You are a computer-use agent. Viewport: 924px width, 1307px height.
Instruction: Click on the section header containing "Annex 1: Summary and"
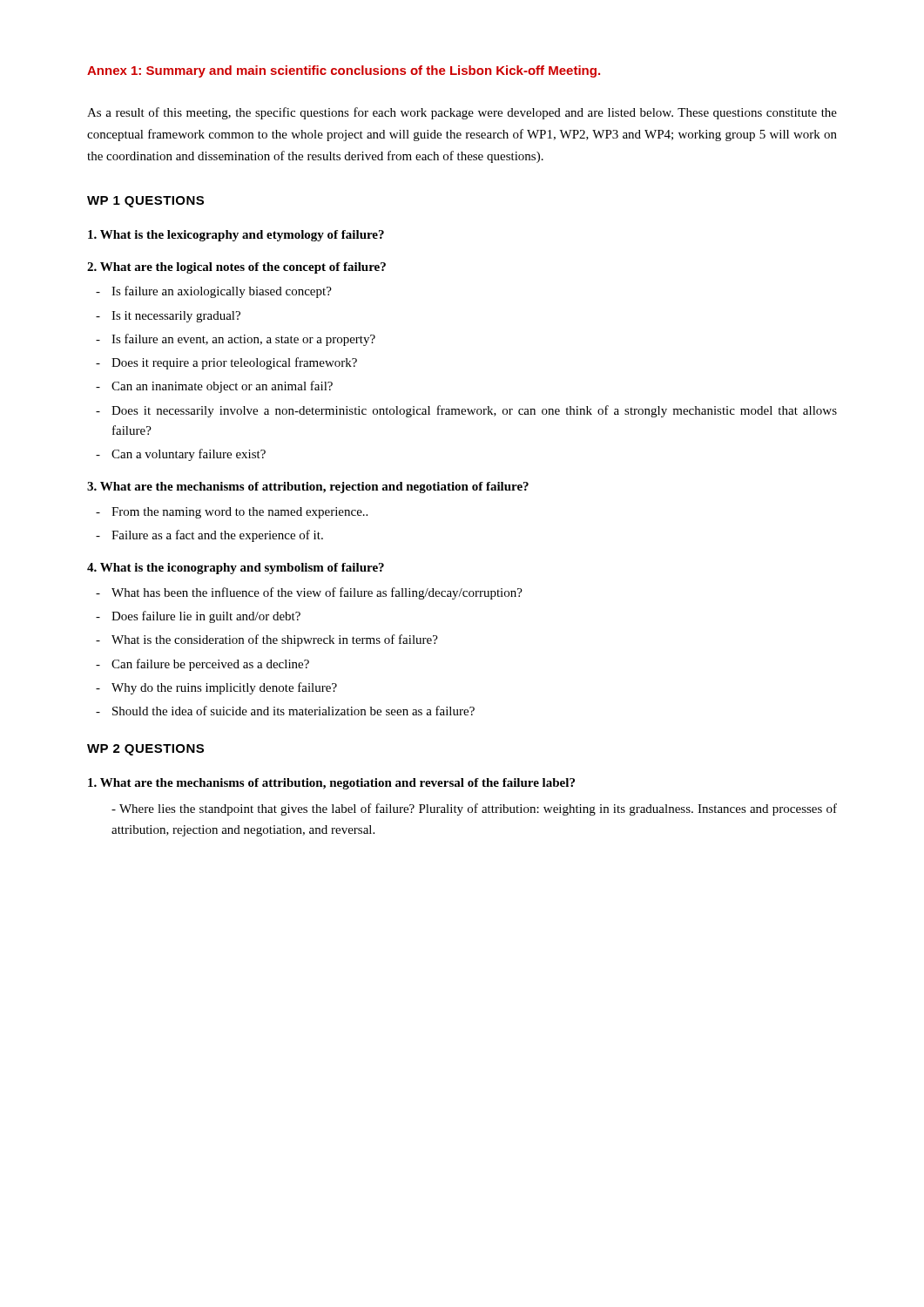462,70
